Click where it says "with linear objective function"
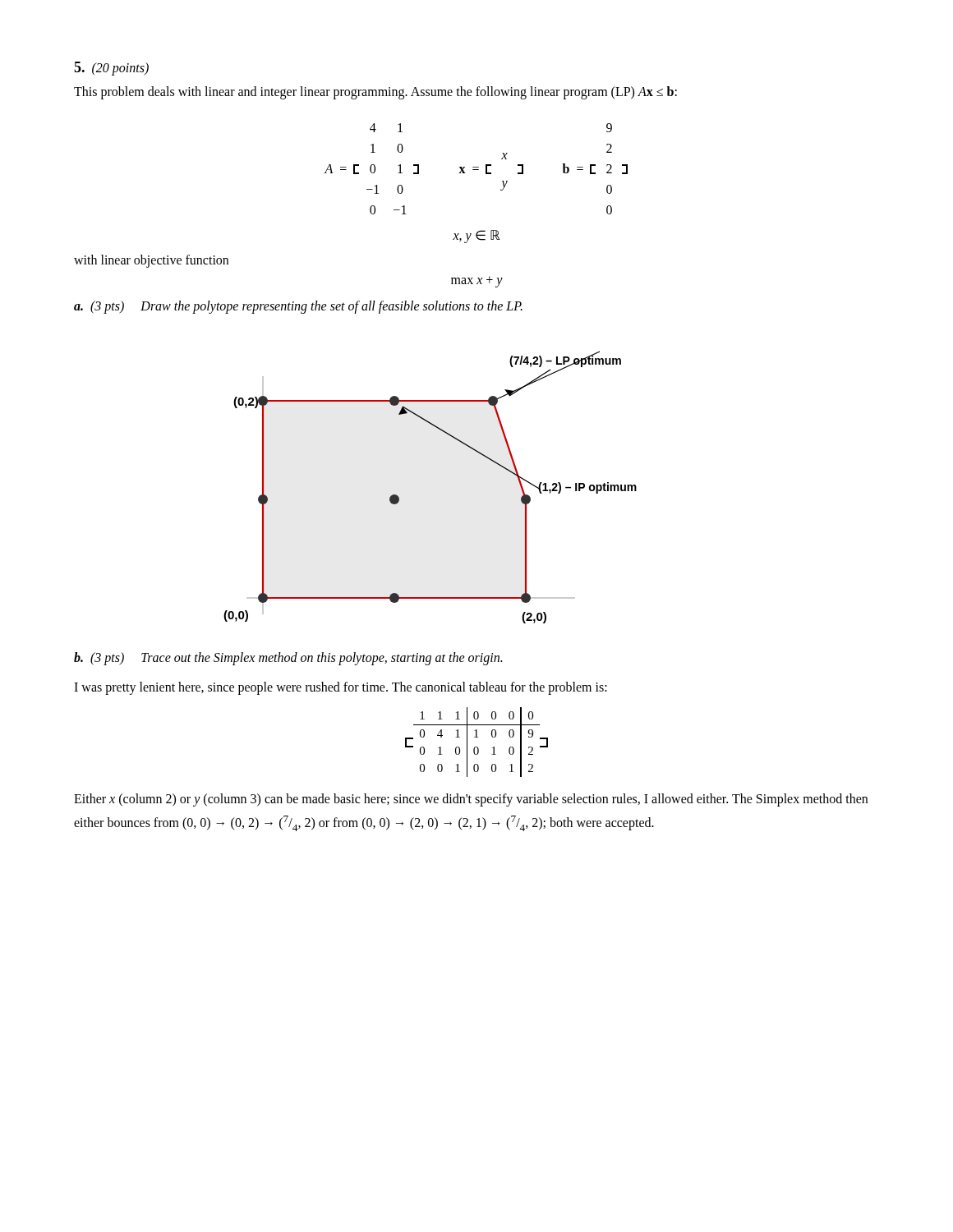This screenshot has width=953, height=1232. click(x=152, y=260)
